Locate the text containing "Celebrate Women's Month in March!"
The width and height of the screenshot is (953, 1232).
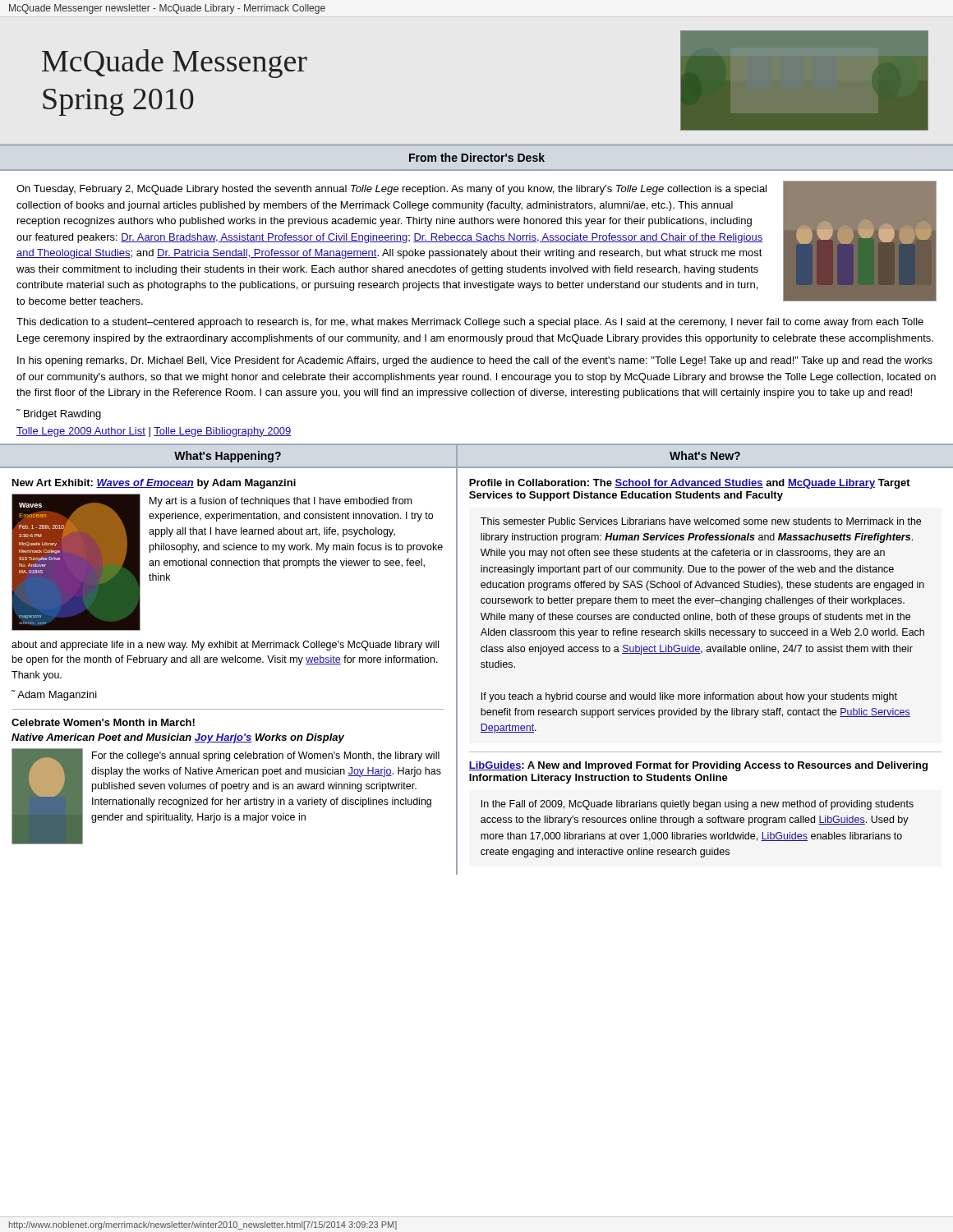pyautogui.click(x=103, y=722)
